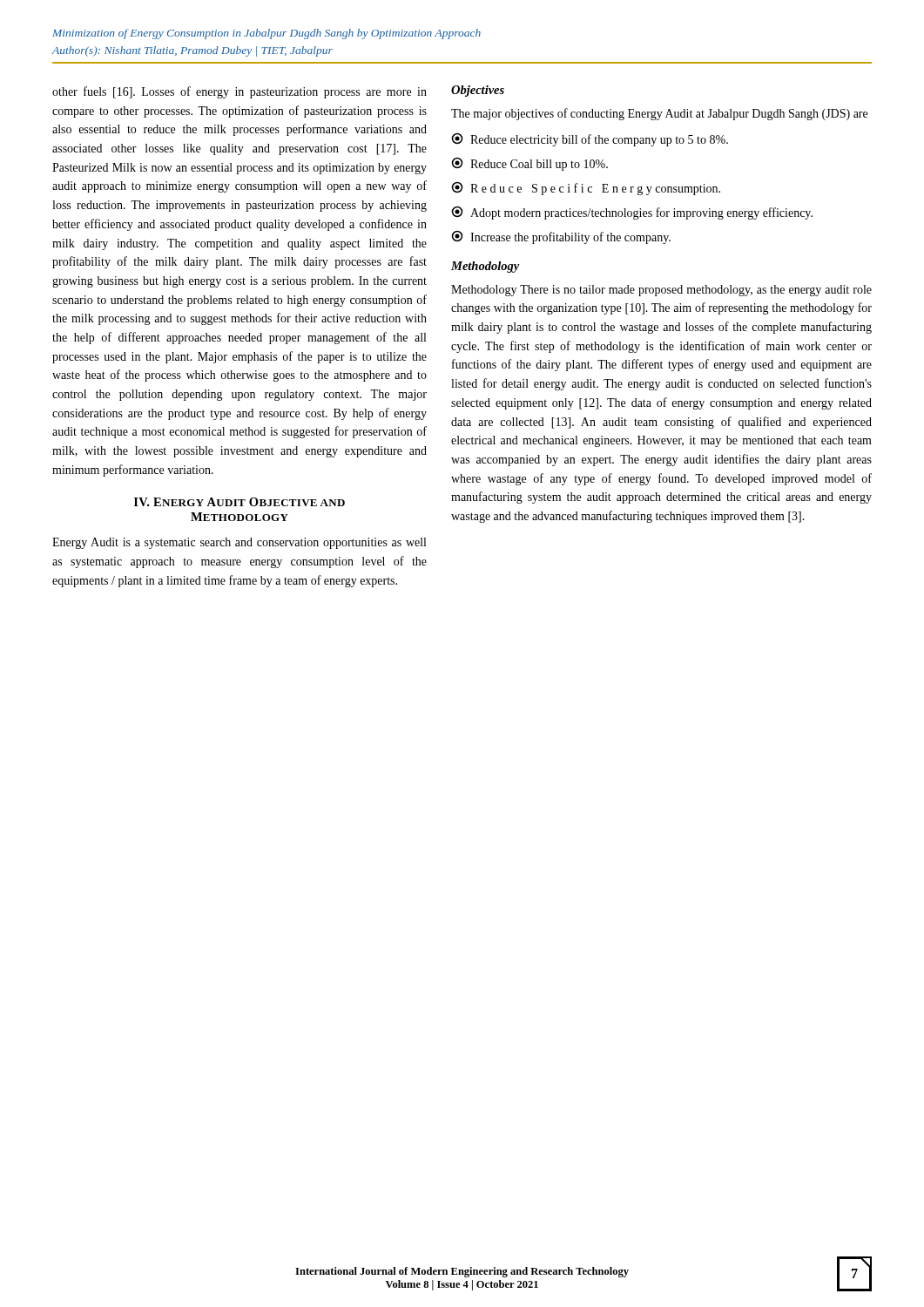Click on the passage starting "R e d u c e S p"
This screenshot has width=924, height=1307.
coord(661,188)
